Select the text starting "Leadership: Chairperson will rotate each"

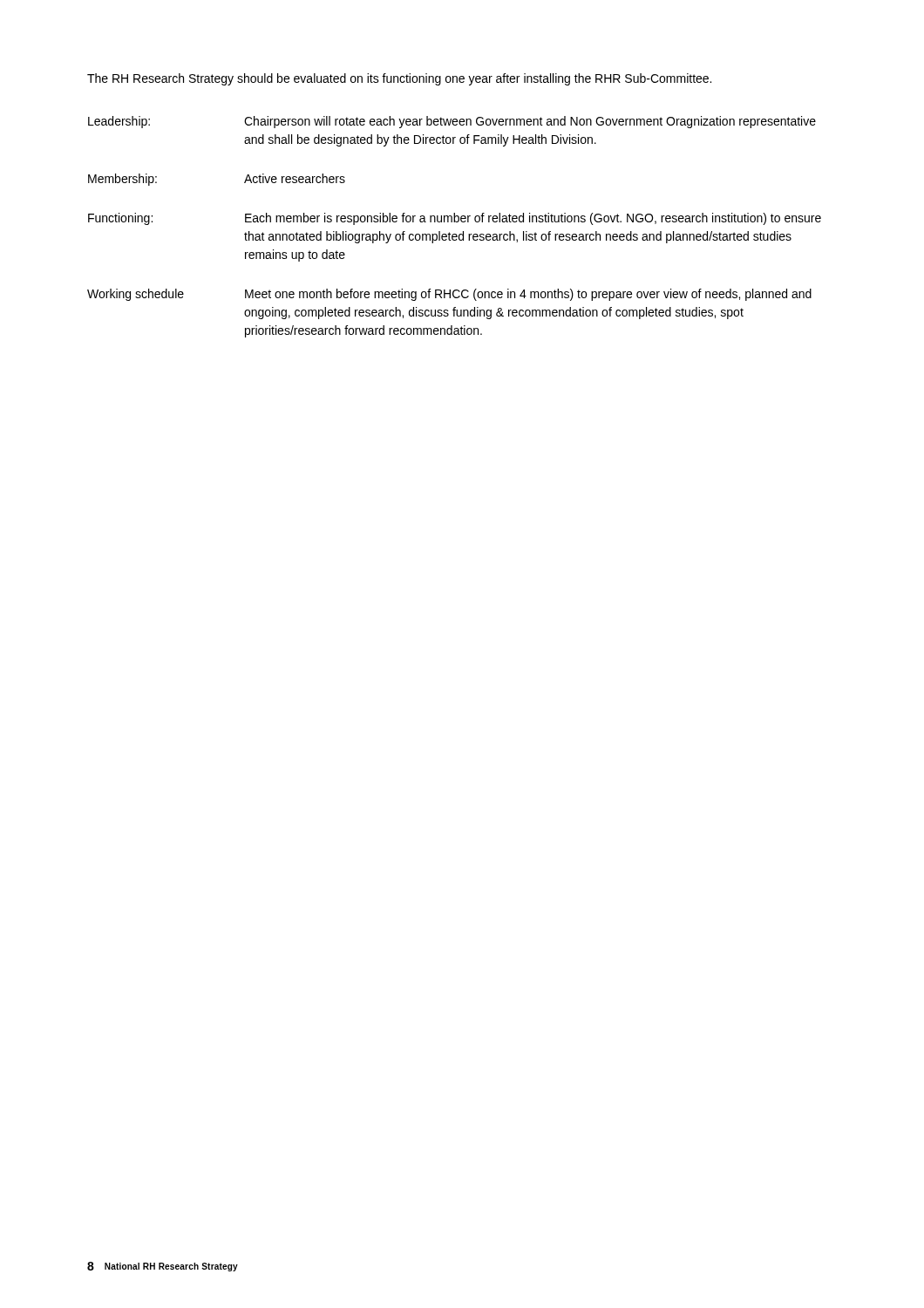462,131
